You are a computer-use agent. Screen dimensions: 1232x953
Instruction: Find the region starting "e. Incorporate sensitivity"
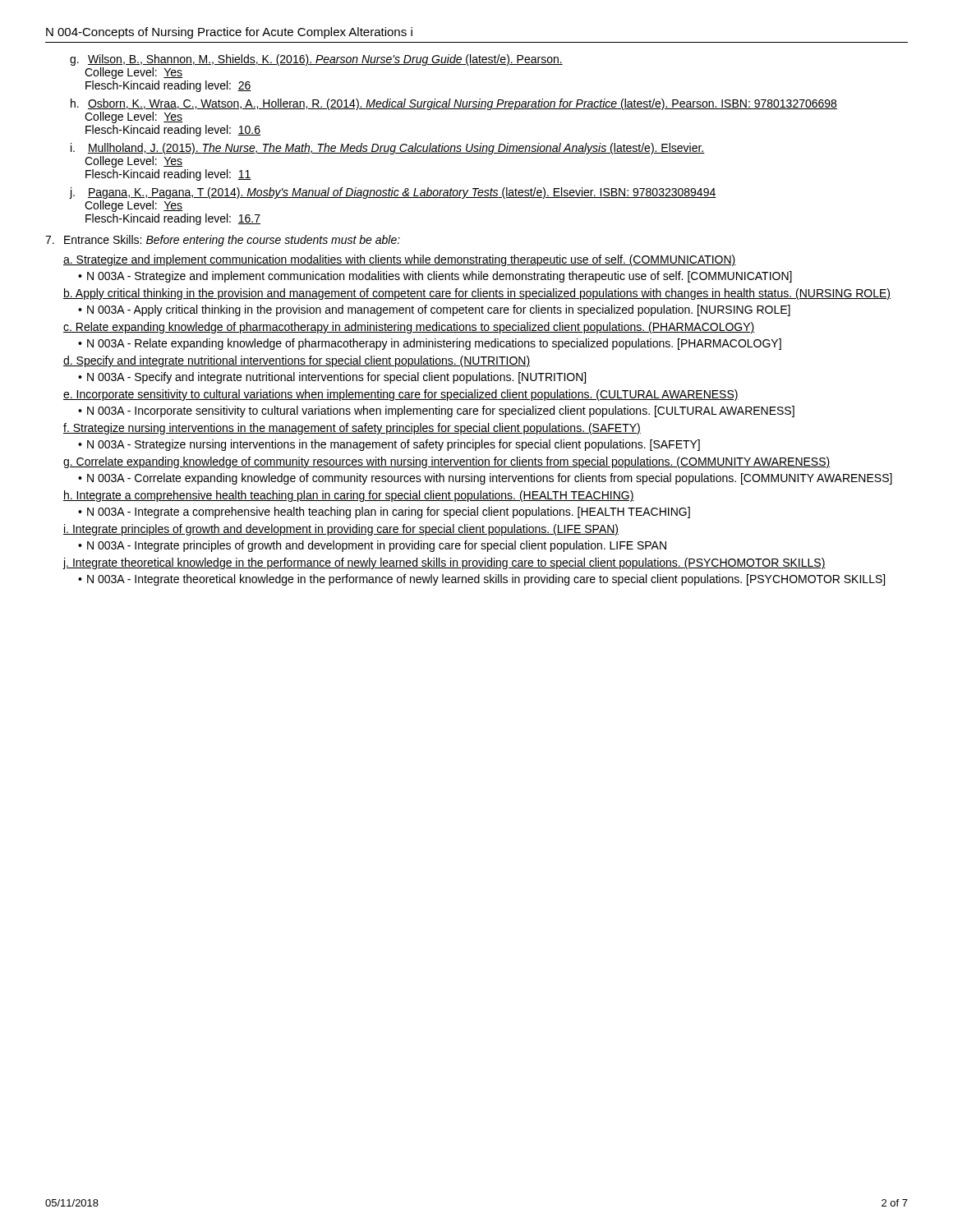click(486, 402)
